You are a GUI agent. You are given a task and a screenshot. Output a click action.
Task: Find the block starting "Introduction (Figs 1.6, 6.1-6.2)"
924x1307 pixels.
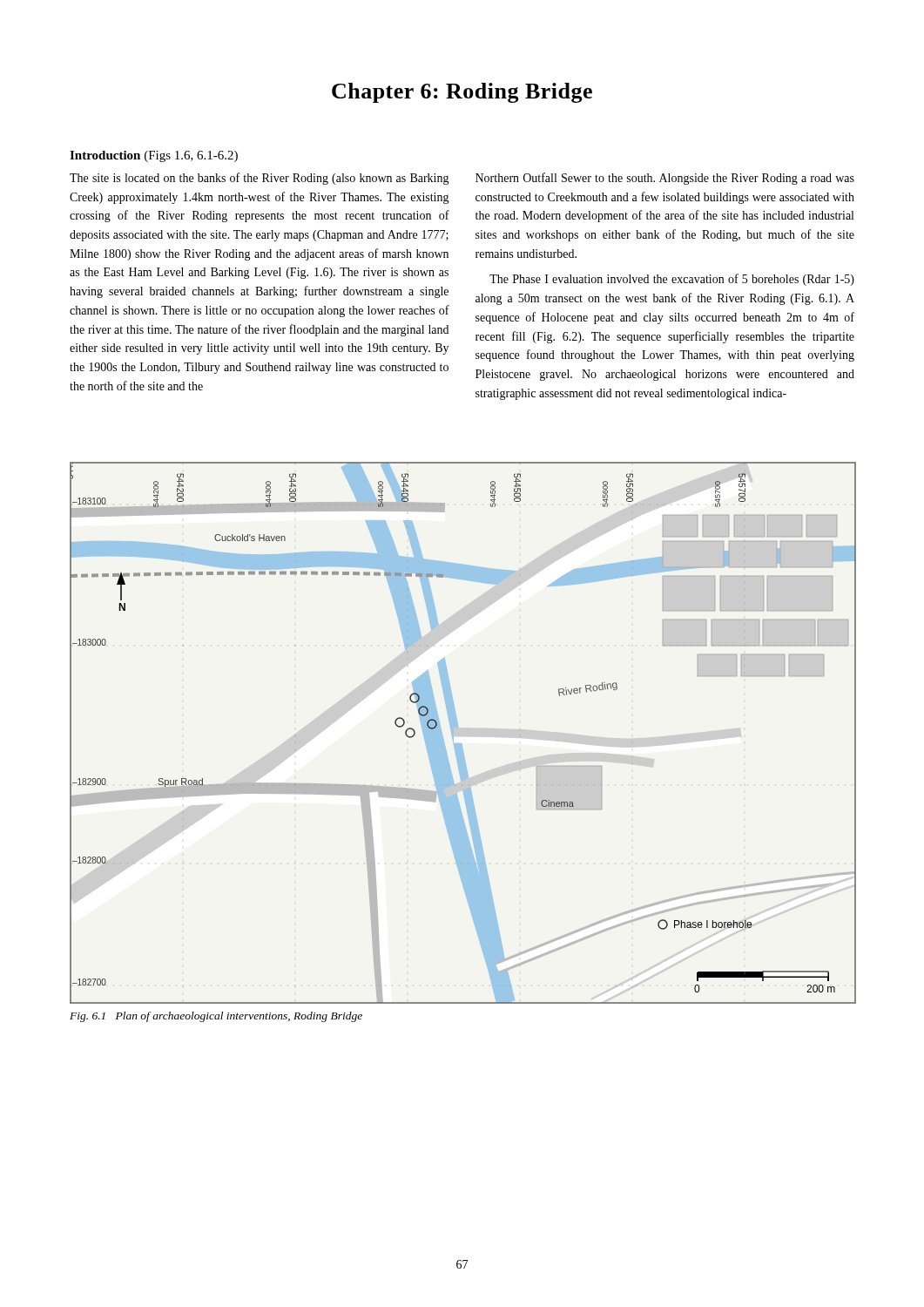(x=154, y=155)
